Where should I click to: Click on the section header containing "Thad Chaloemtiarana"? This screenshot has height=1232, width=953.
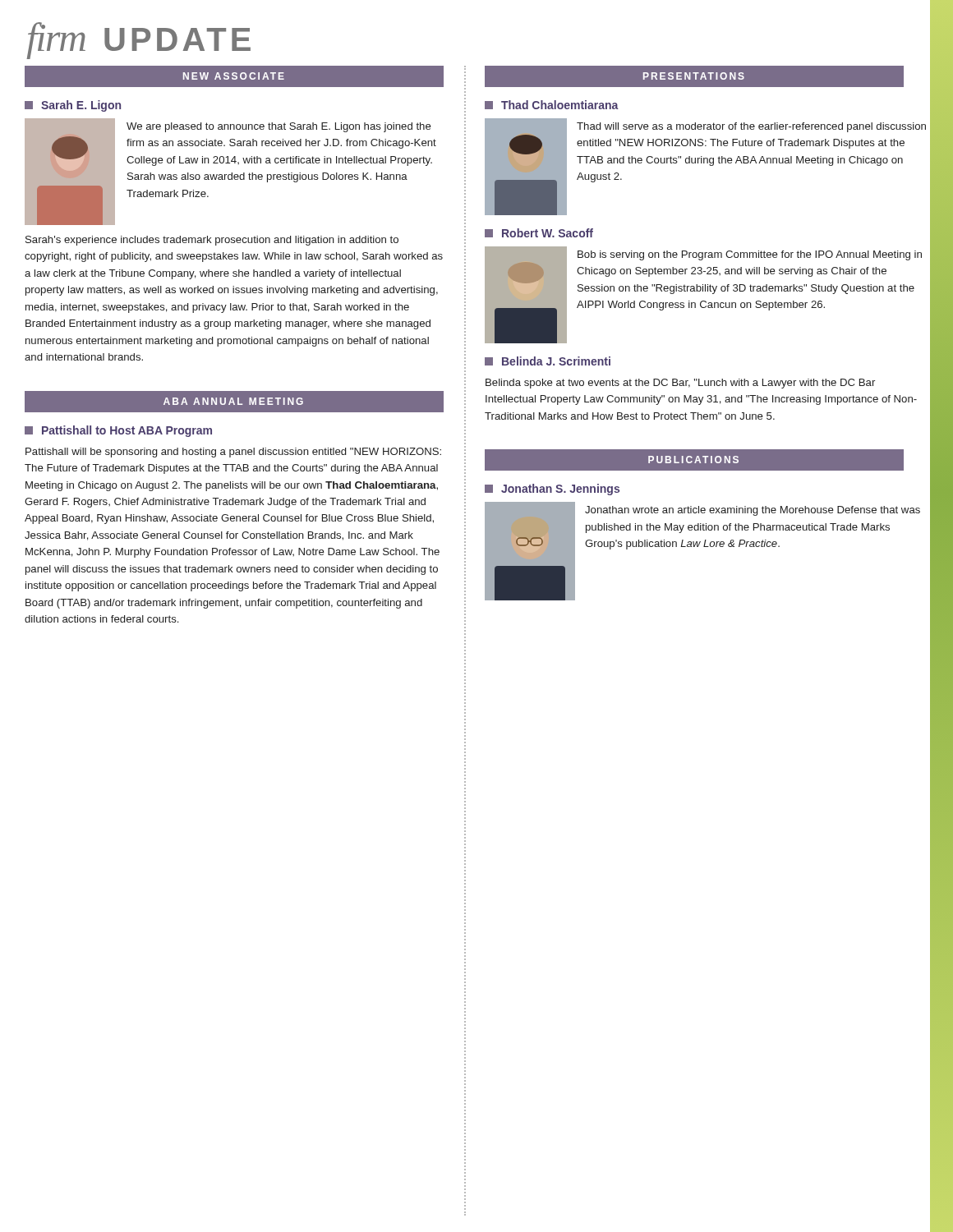(560, 105)
